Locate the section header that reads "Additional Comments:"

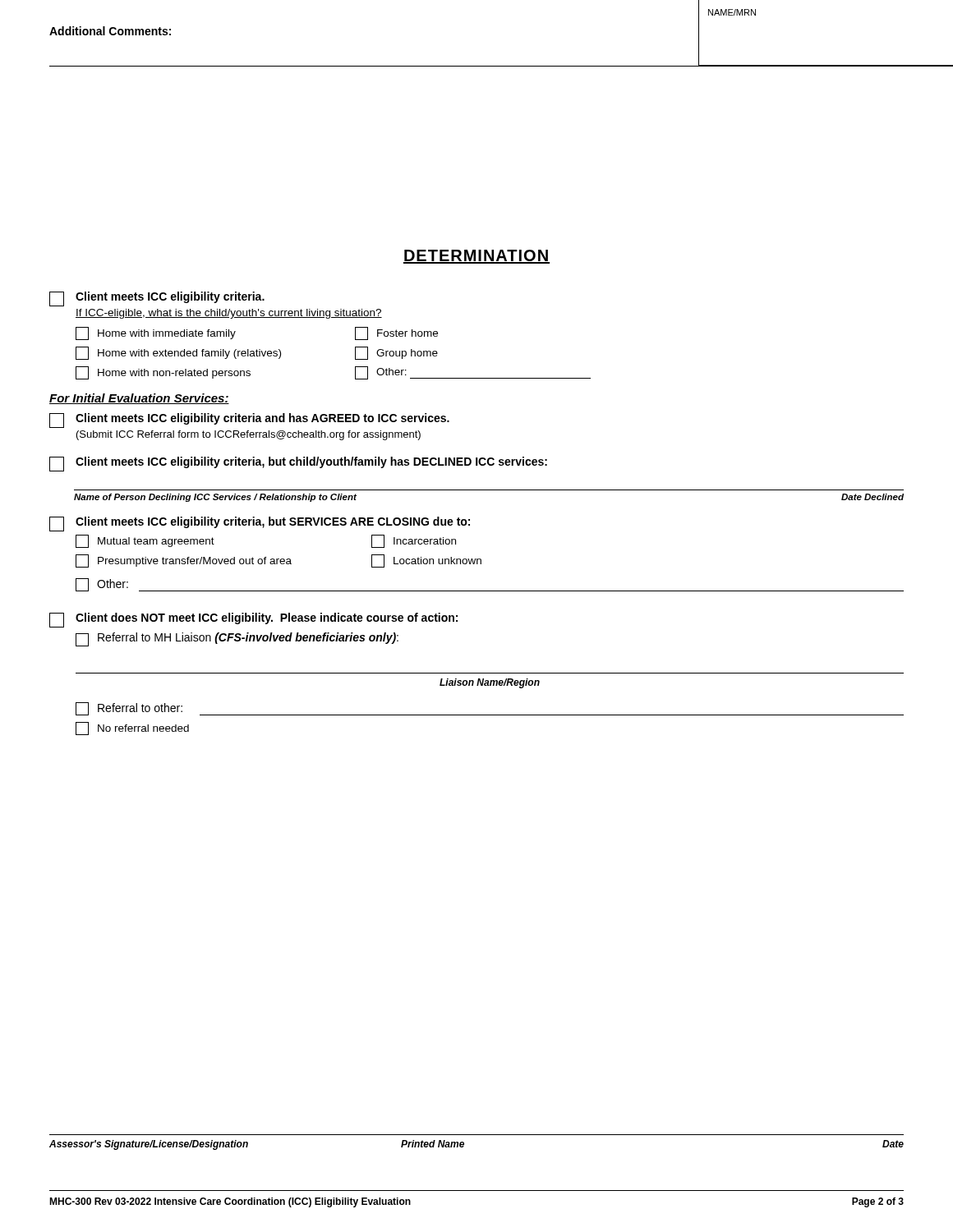pos(111,31)
